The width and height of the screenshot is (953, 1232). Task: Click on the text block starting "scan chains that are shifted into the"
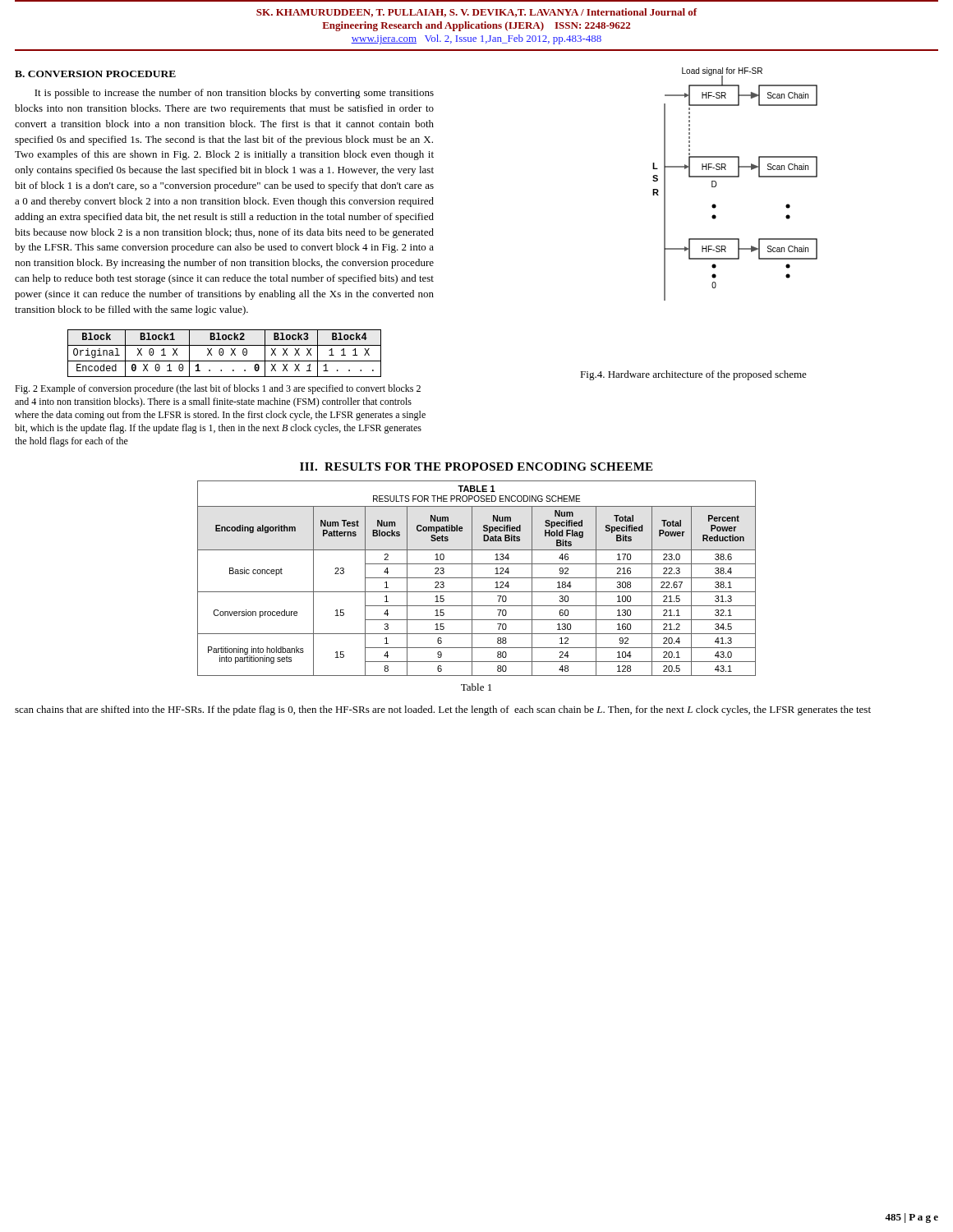coord(443,709)
